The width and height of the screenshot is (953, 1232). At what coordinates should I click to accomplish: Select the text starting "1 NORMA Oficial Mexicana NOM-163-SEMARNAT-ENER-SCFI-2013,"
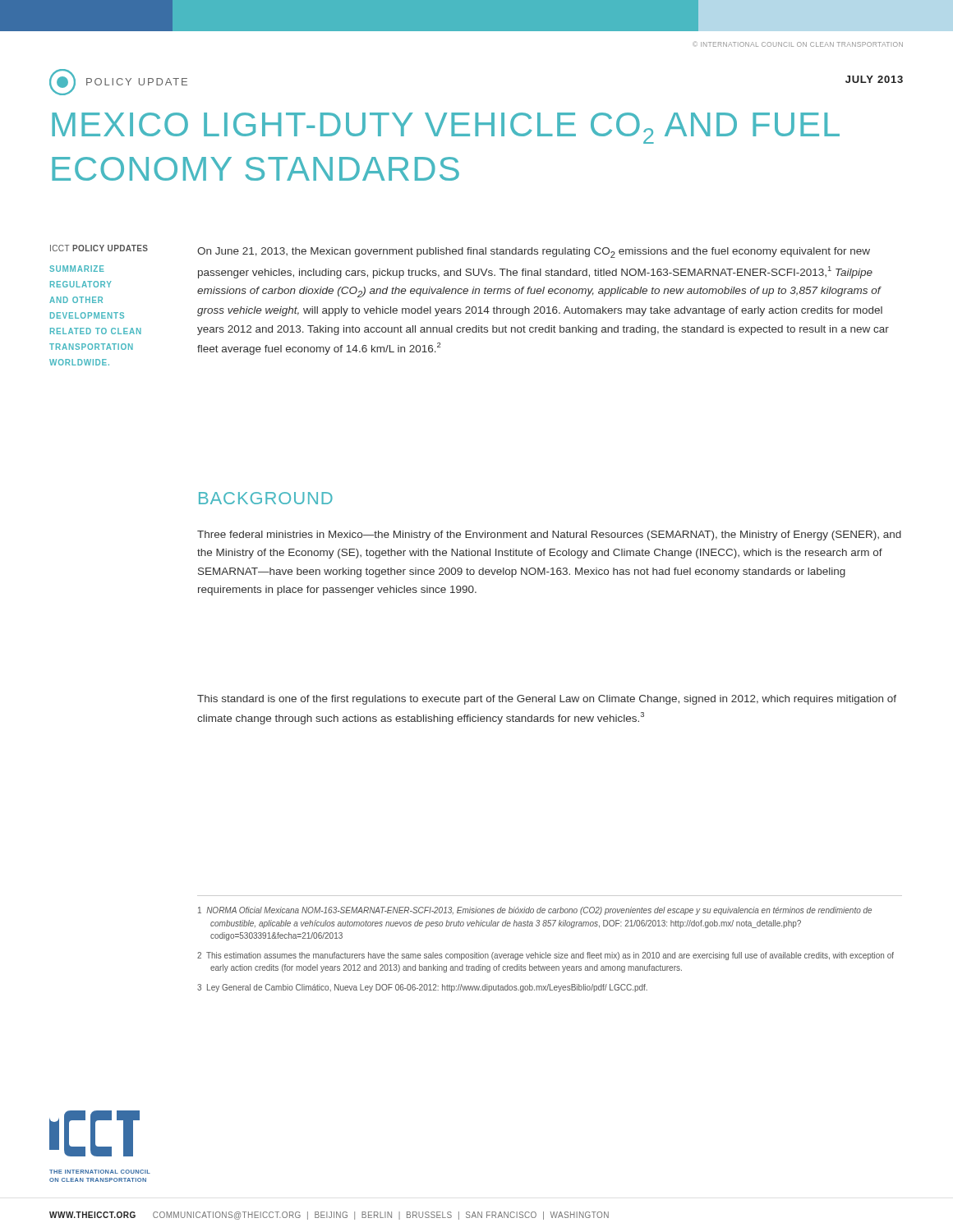(535, 923)
